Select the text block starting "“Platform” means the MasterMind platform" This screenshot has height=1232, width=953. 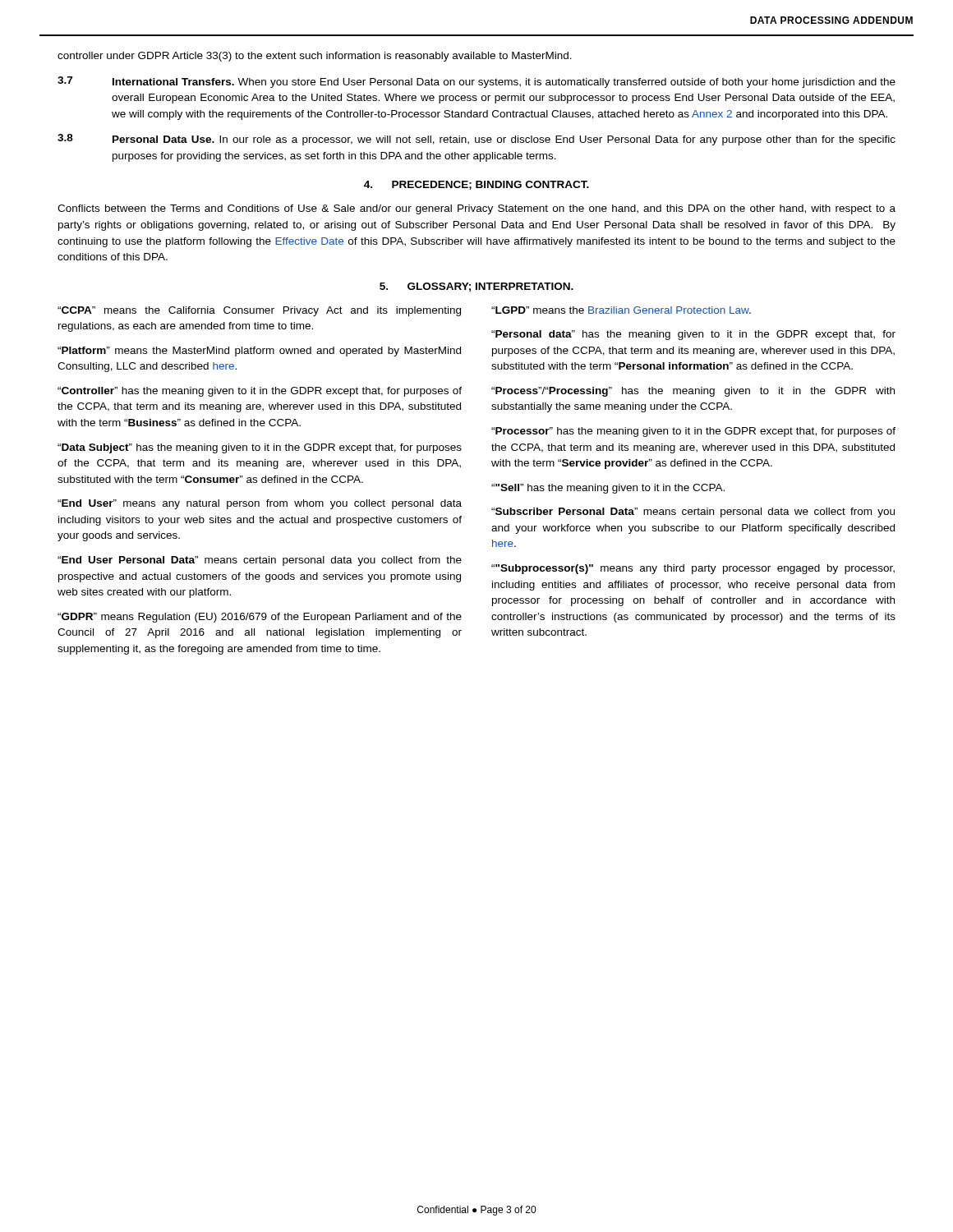pos(260,358)
